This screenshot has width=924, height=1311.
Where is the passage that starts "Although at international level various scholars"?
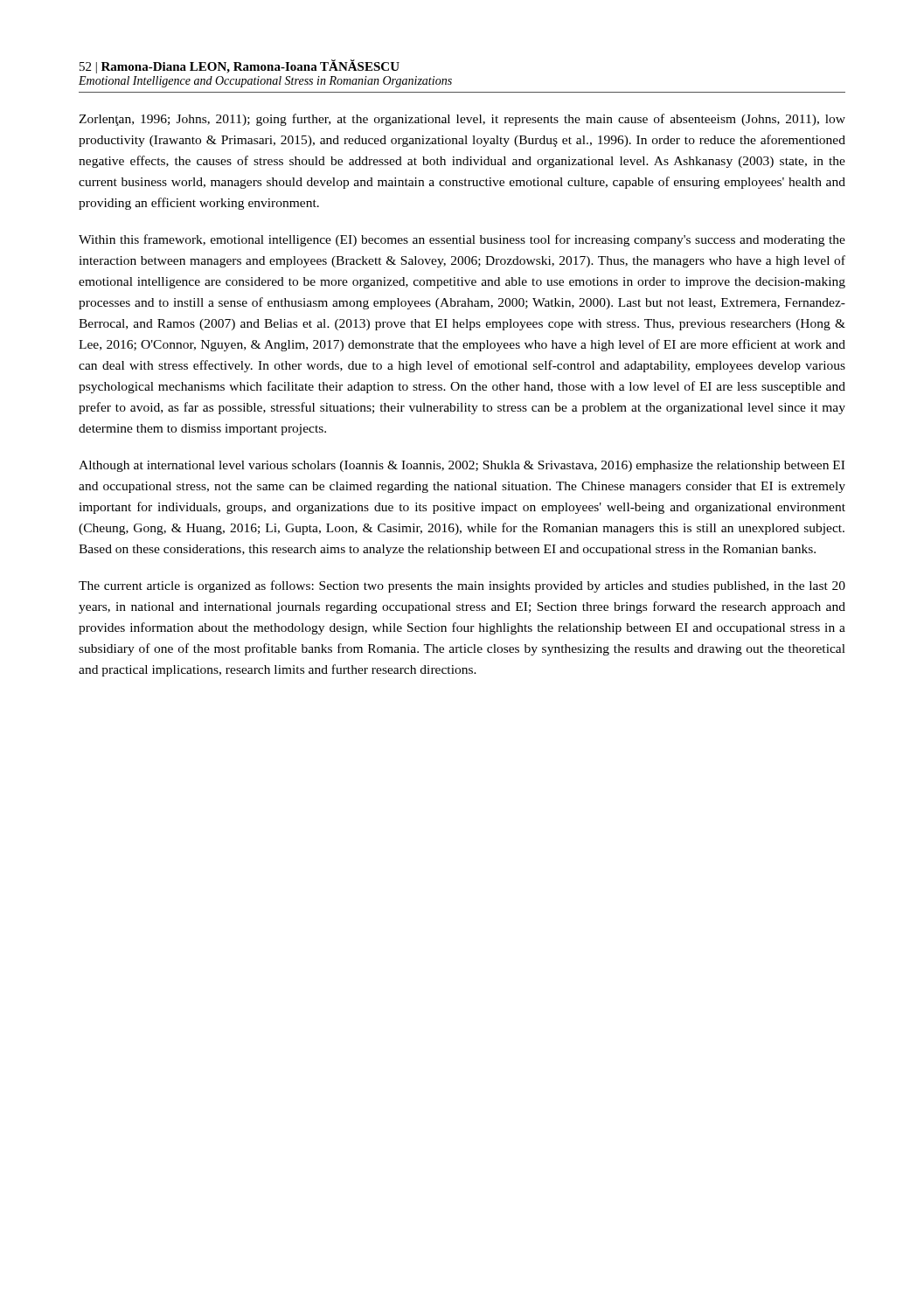point(462,507)
